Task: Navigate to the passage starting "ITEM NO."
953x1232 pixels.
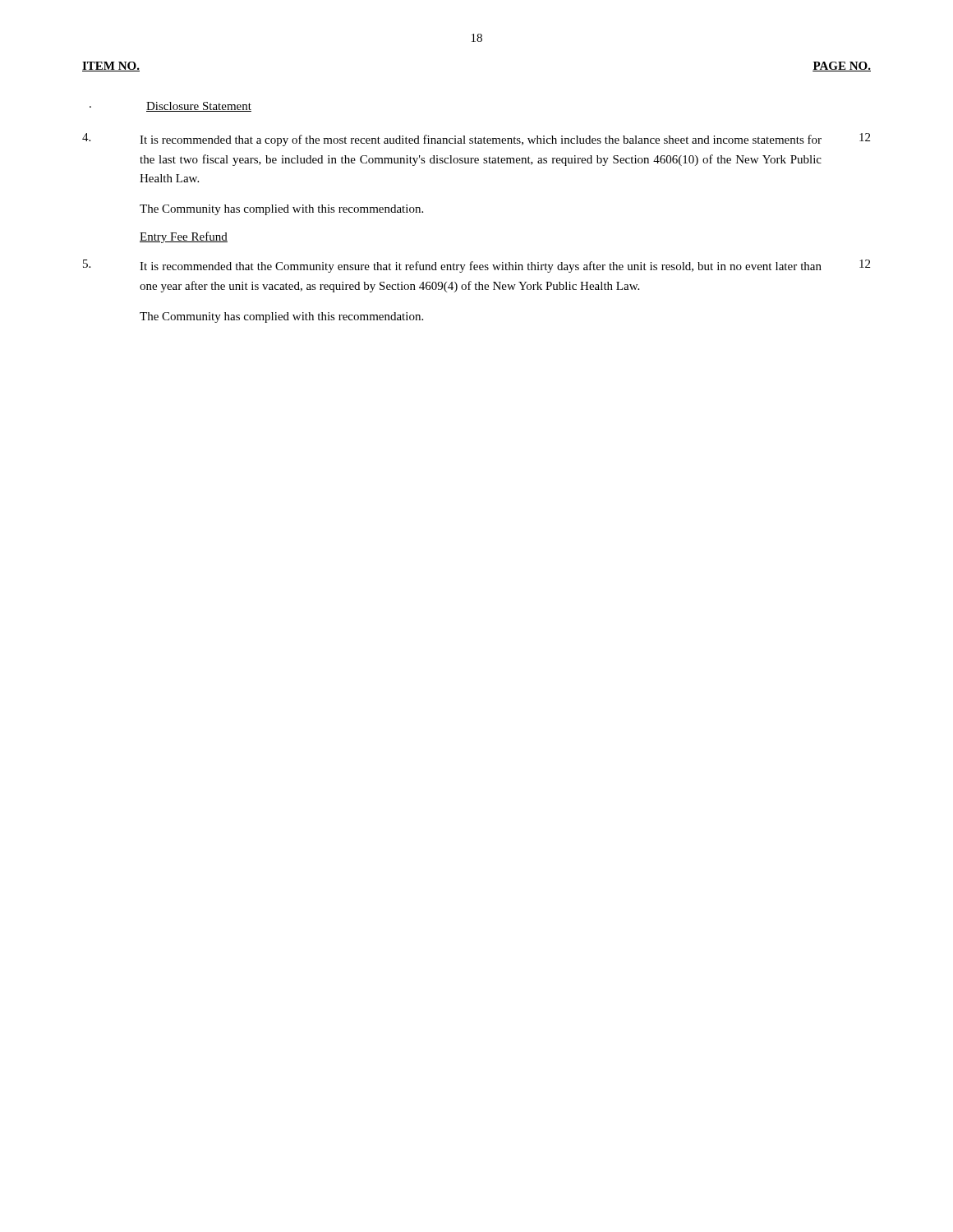Action: (111, 66)
